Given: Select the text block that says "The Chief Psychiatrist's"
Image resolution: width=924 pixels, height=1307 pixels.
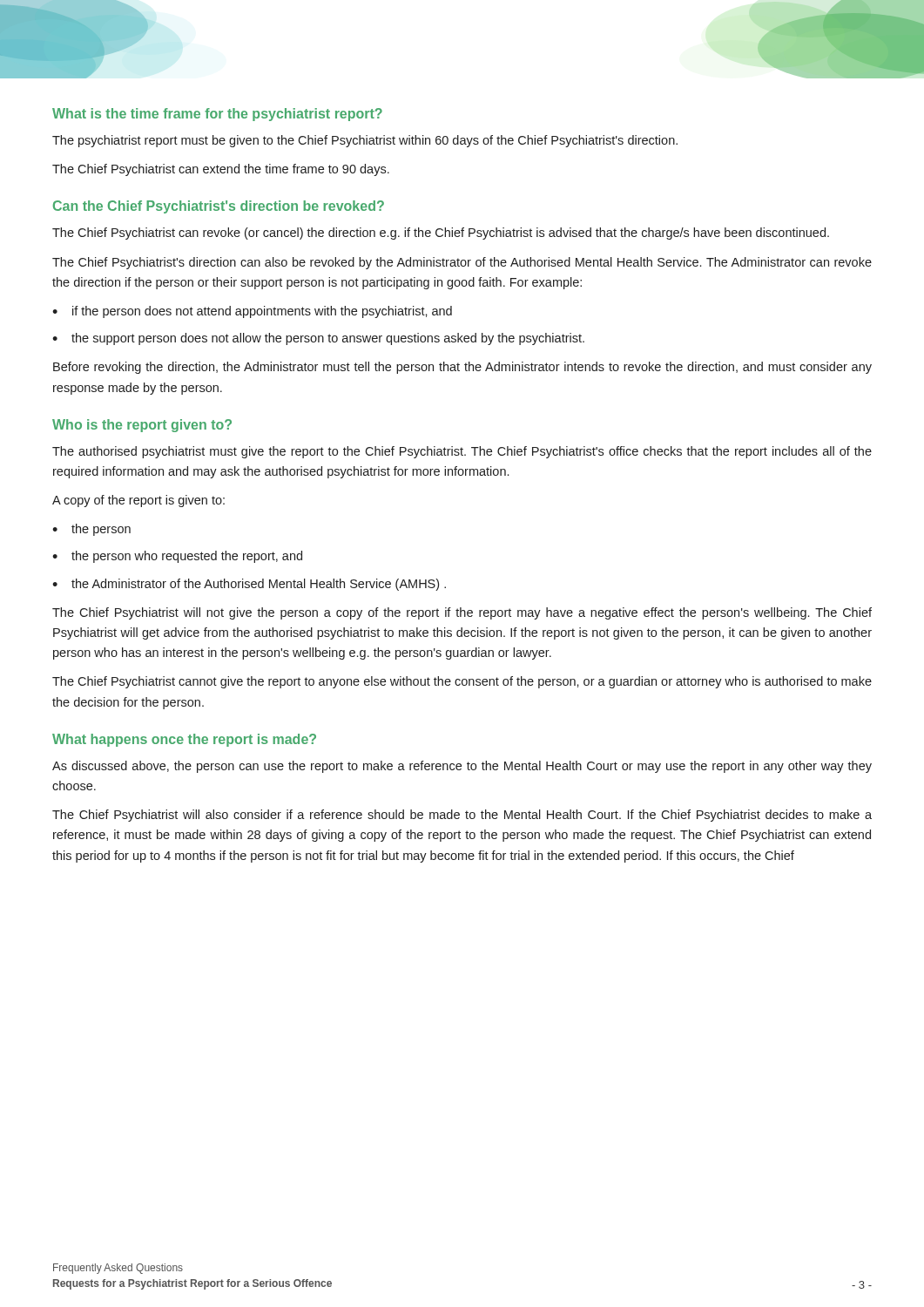Looking at the screenshot, I should point(462,272).
